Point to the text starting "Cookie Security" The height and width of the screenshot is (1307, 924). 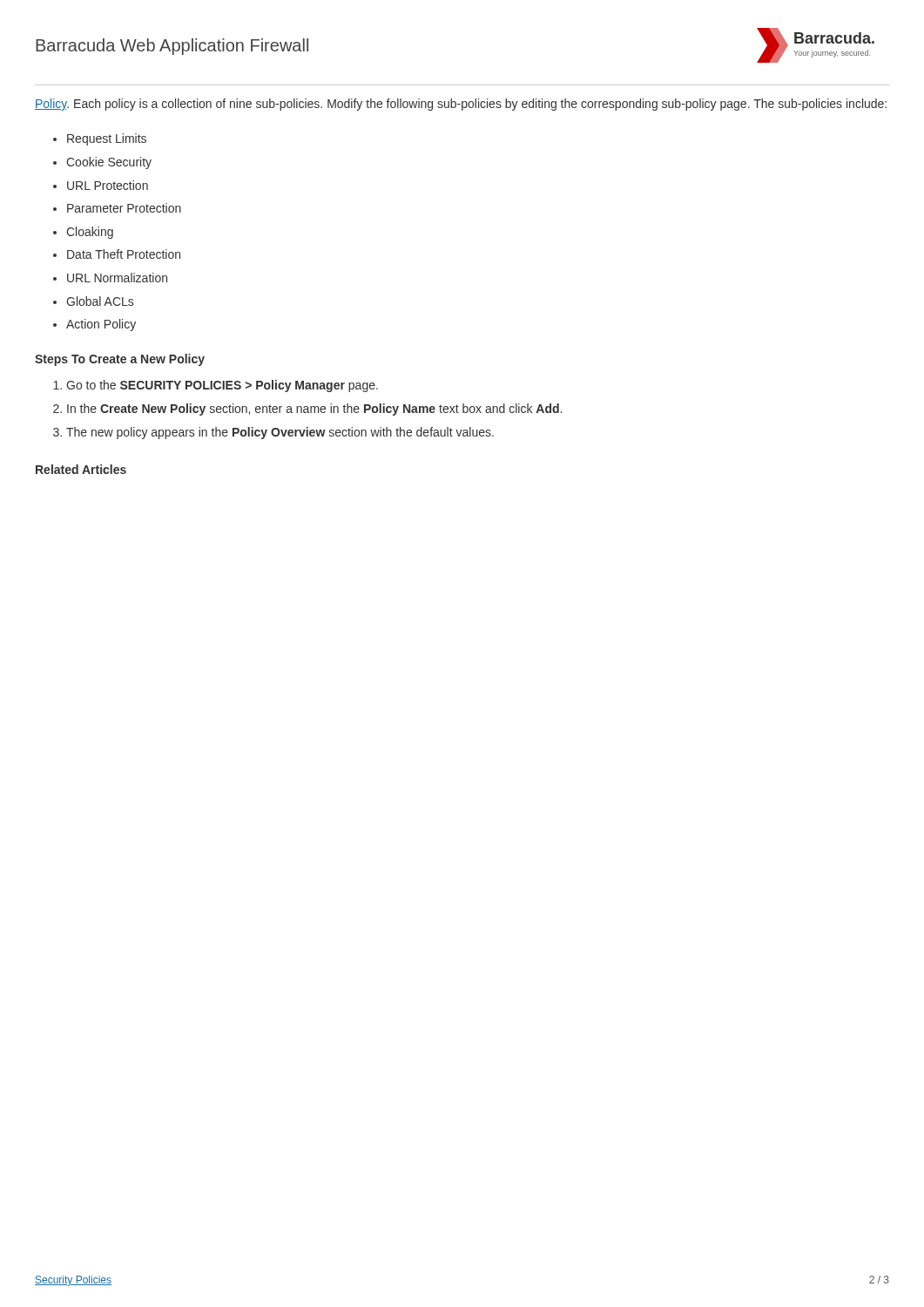point(109,162)
